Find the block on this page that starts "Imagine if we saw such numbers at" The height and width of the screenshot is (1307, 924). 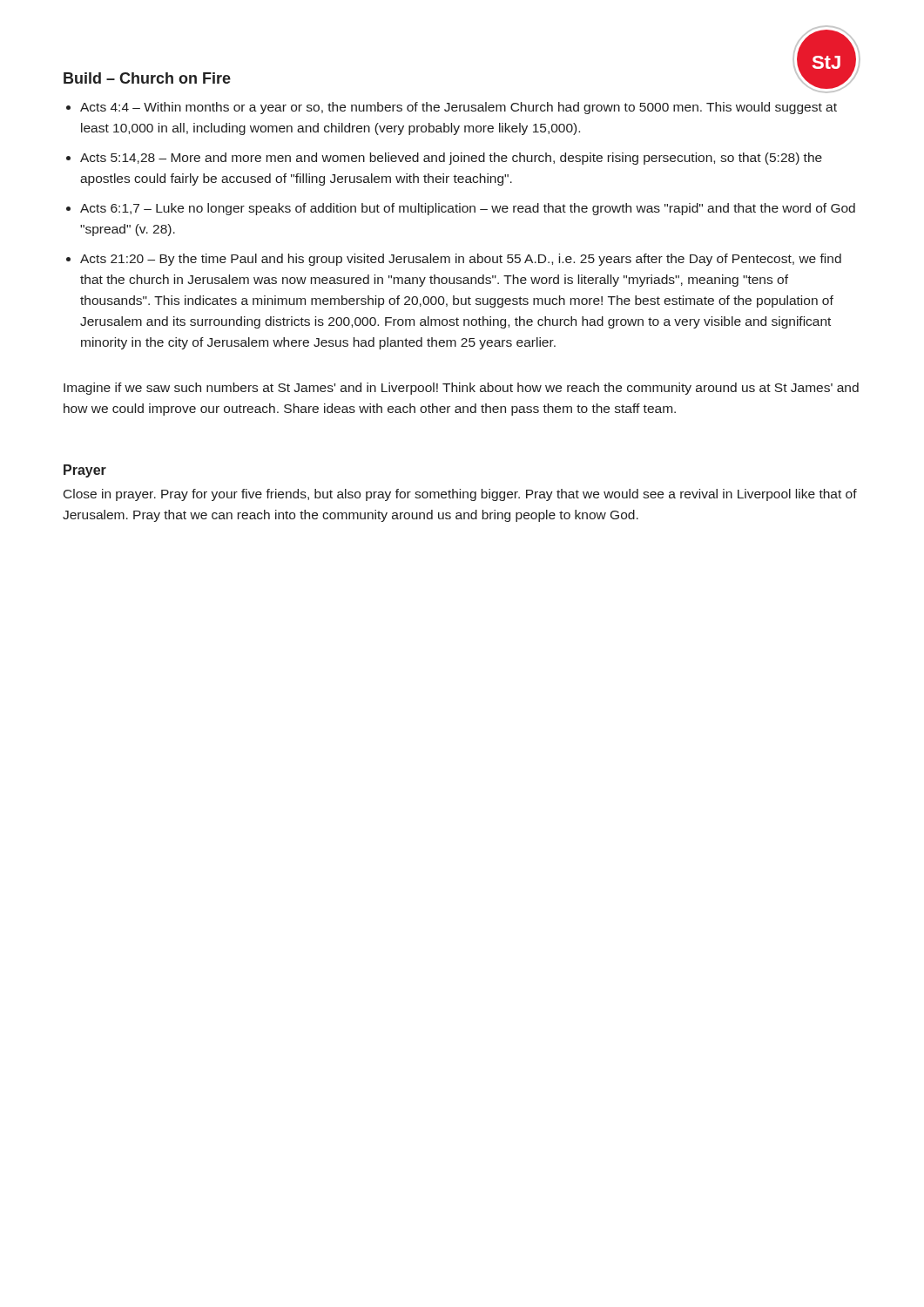[461, 398]
